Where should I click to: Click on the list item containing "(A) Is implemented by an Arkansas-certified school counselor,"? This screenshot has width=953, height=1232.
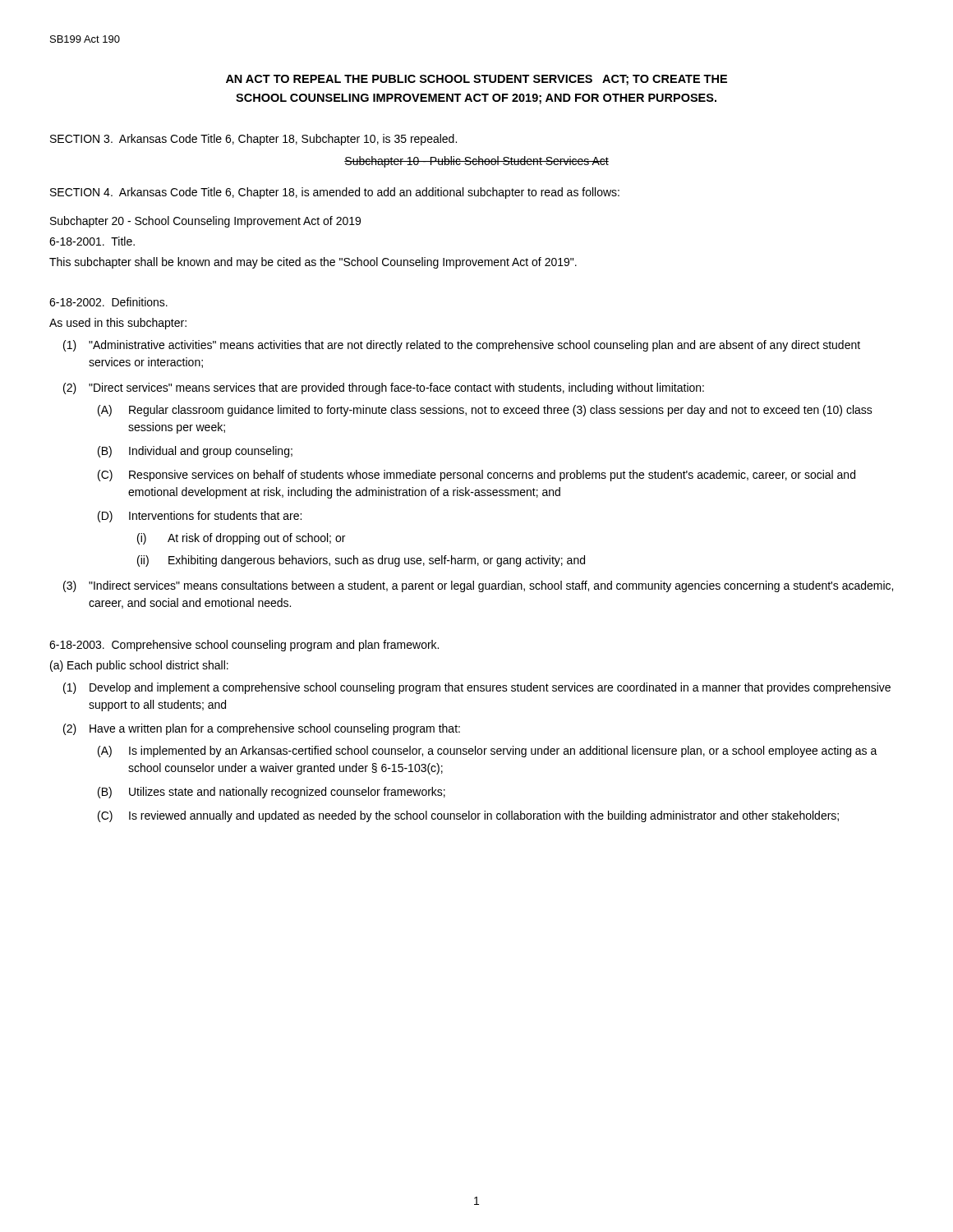click(x=503, y=759)
